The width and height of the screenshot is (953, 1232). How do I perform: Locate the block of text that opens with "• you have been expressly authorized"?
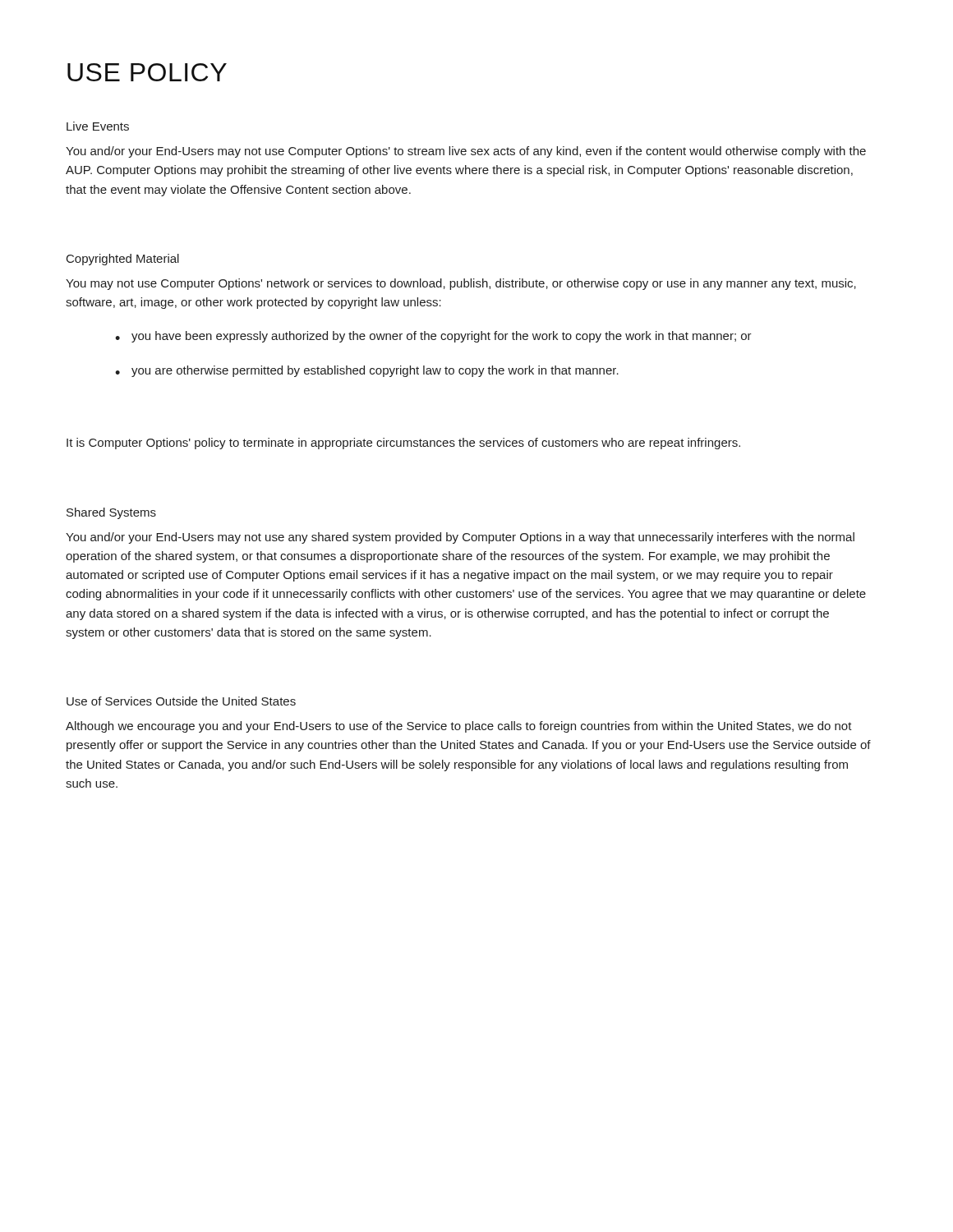pyautogui.click(x=433, y=336)
